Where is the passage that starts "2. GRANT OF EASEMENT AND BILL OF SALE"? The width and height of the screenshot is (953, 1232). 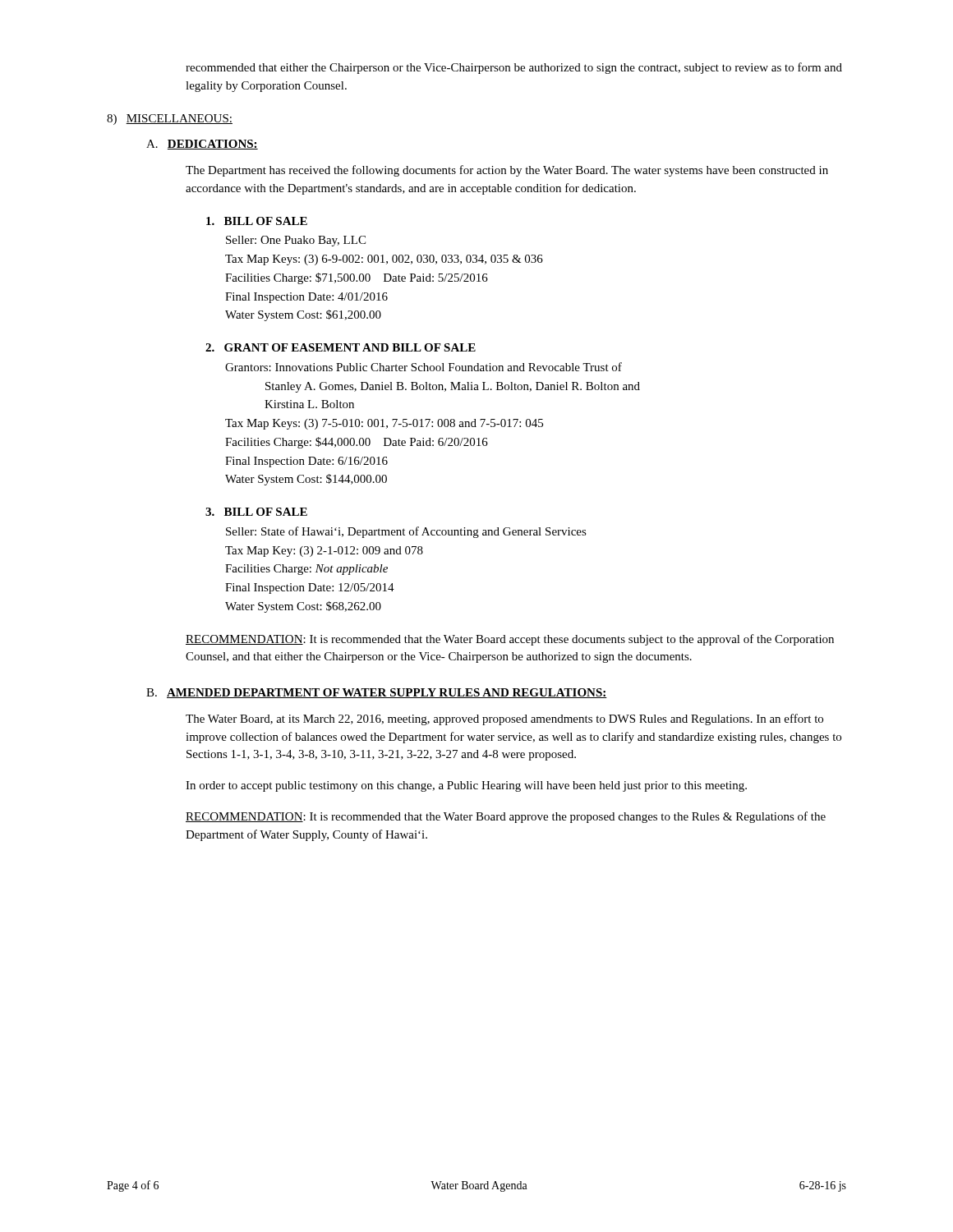click(x=526, y=414)
